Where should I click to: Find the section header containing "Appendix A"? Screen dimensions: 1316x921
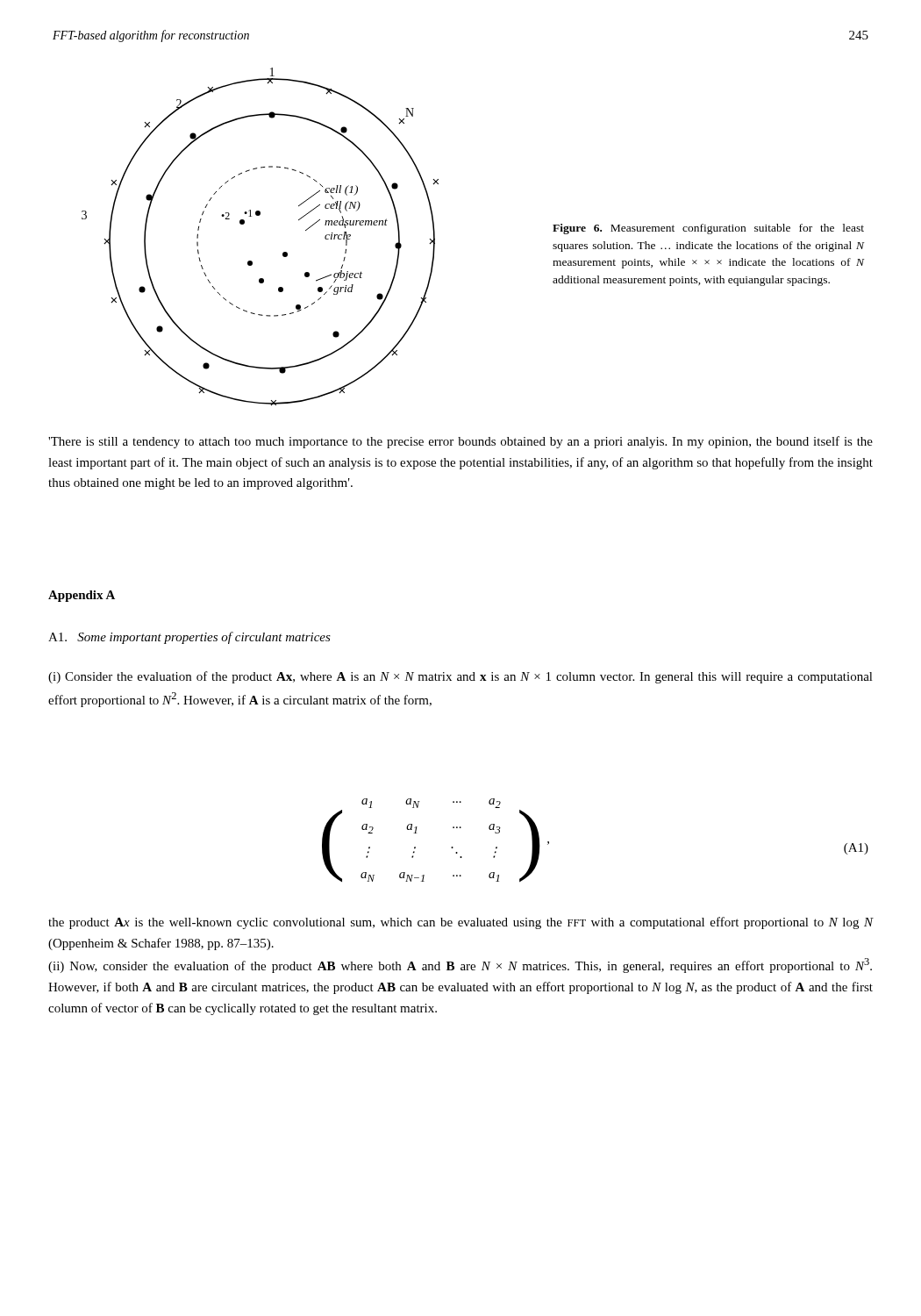pyautogui.click(x=82, y=595)
